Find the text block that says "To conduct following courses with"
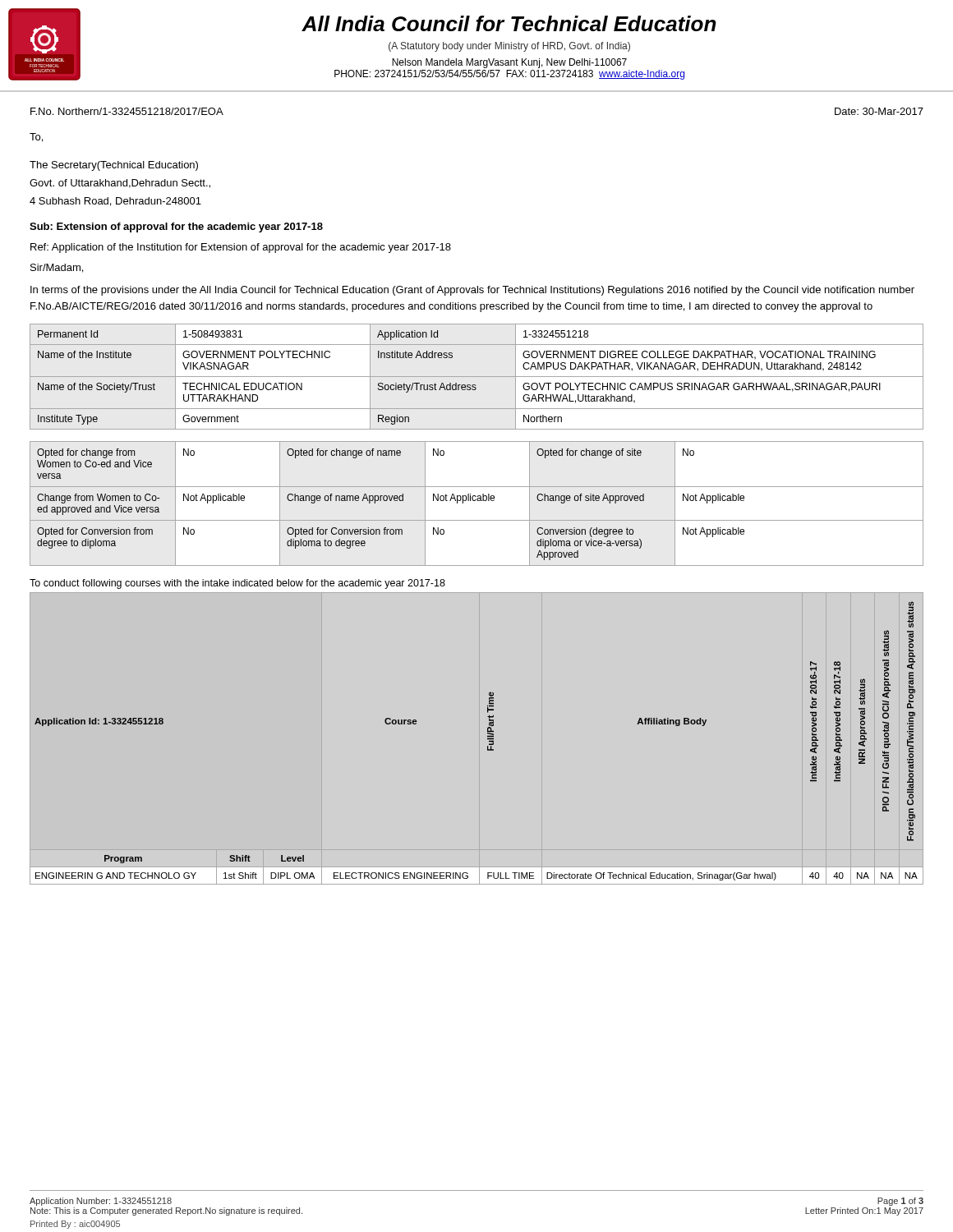Screen dimensions: 1232x953 (x=237, y=583)
